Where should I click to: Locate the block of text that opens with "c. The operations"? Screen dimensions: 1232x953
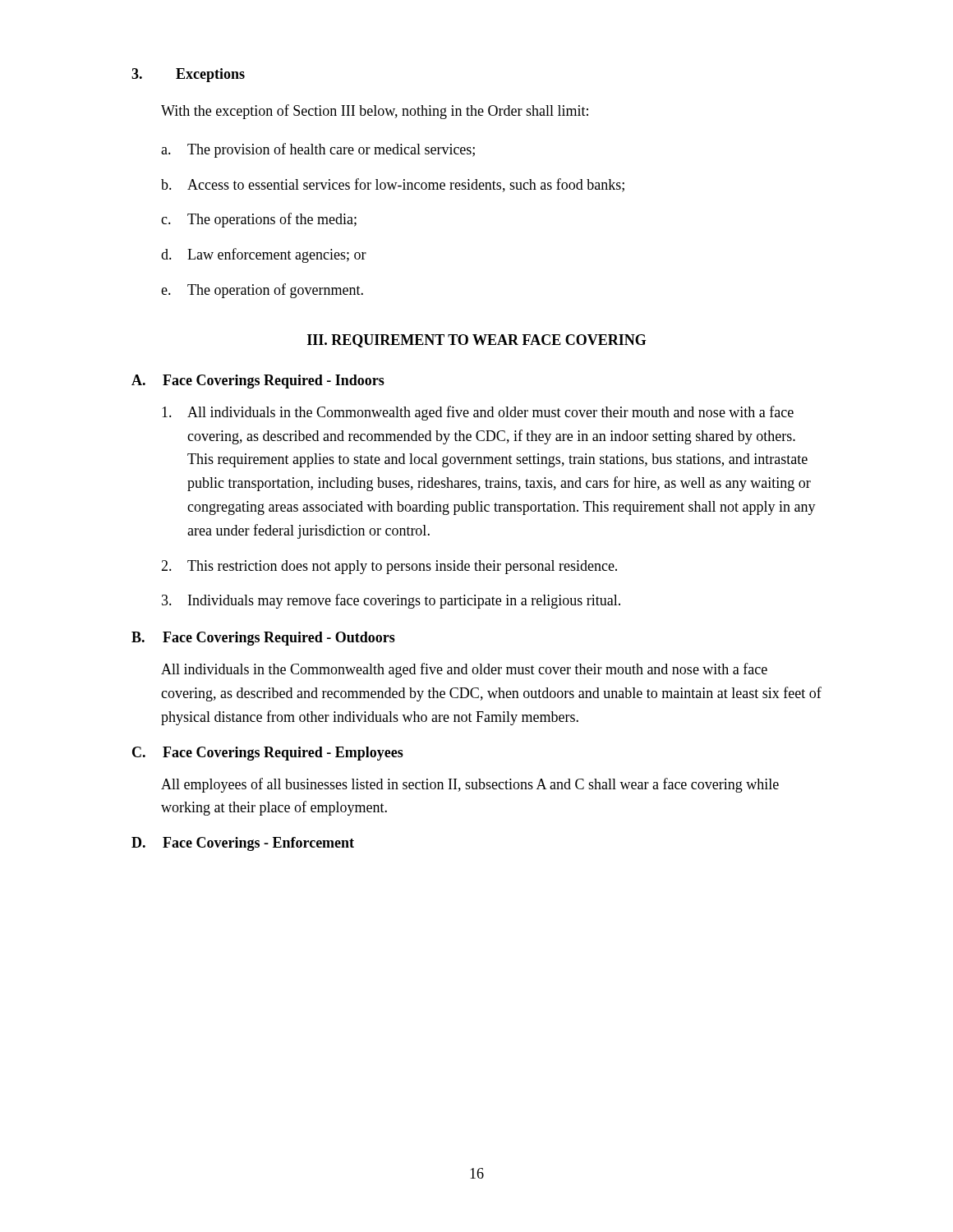point(259,220)
